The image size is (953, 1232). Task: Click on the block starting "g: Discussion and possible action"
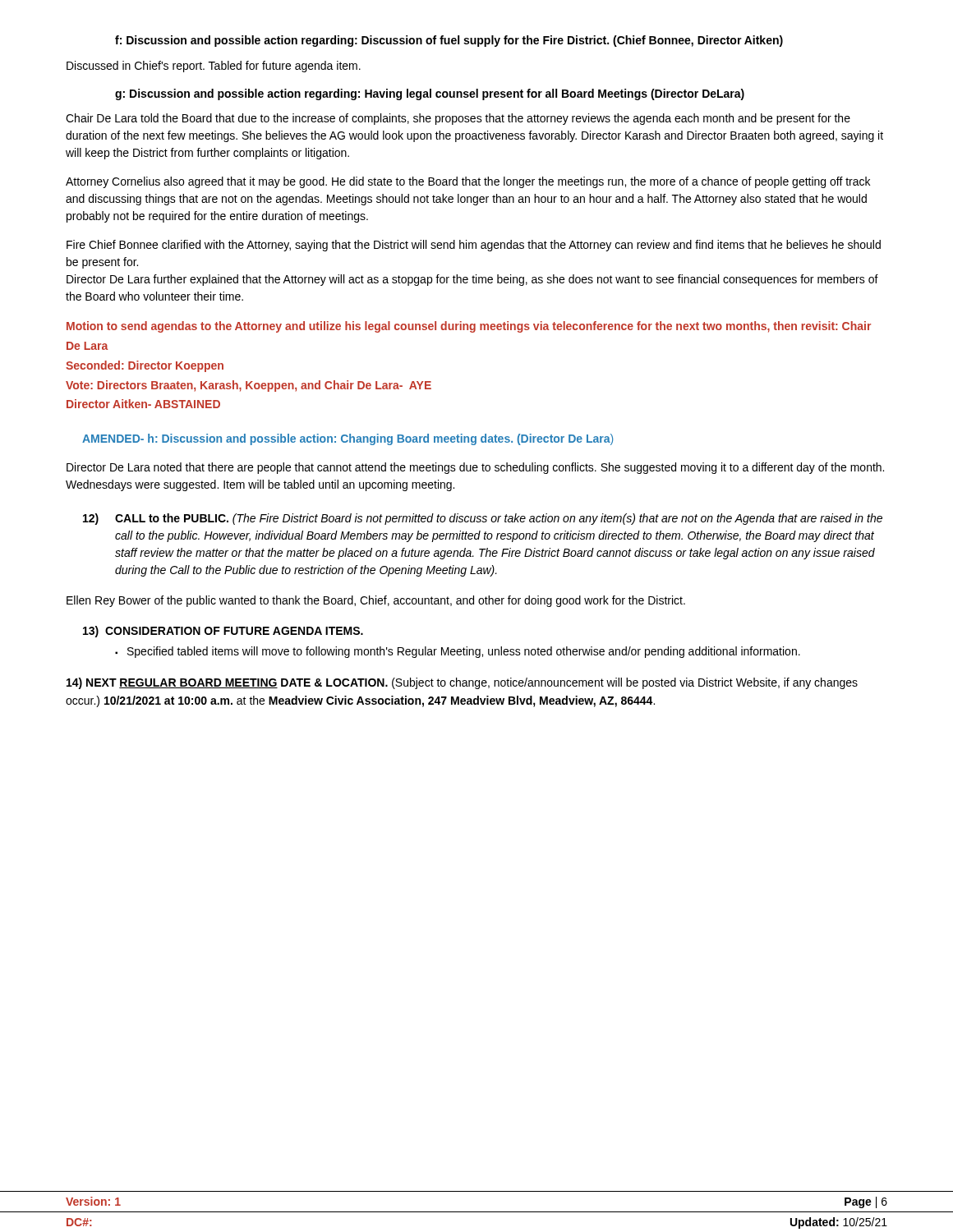pyautogui.click(x=430, y=93)
